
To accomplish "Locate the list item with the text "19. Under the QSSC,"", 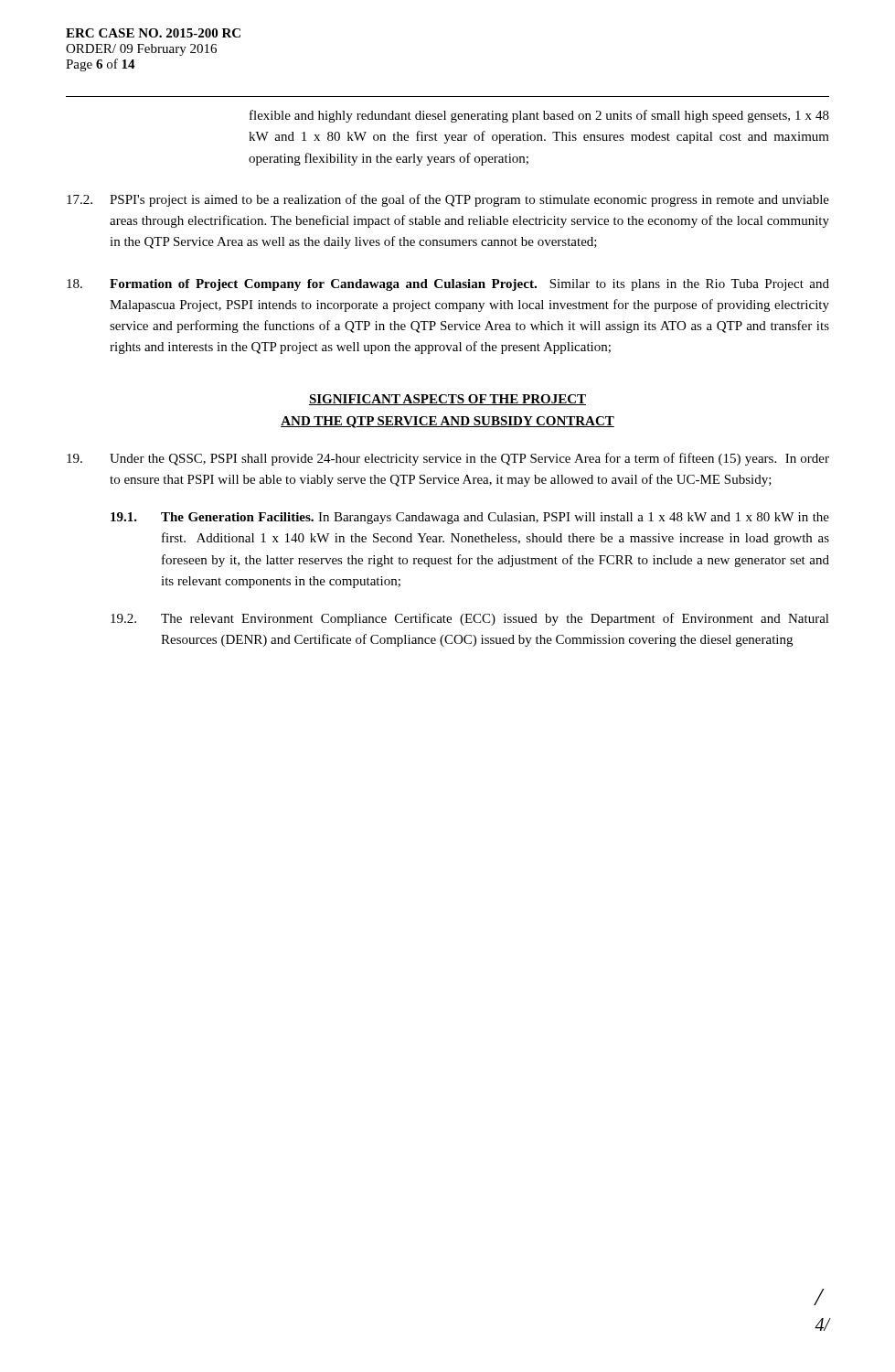I will 448,469.
